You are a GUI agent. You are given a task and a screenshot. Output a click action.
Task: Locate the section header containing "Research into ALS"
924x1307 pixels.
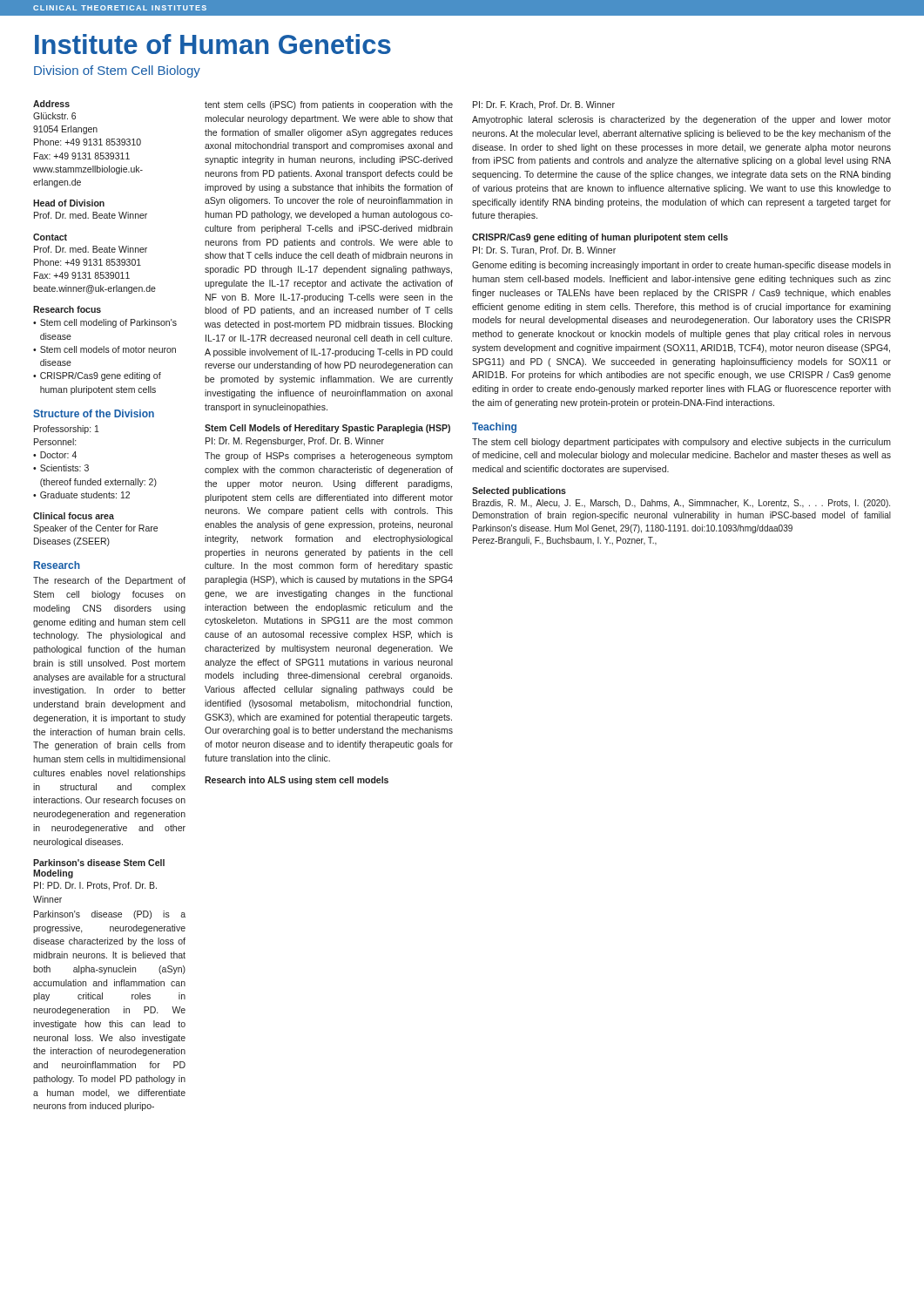point(297,780)
